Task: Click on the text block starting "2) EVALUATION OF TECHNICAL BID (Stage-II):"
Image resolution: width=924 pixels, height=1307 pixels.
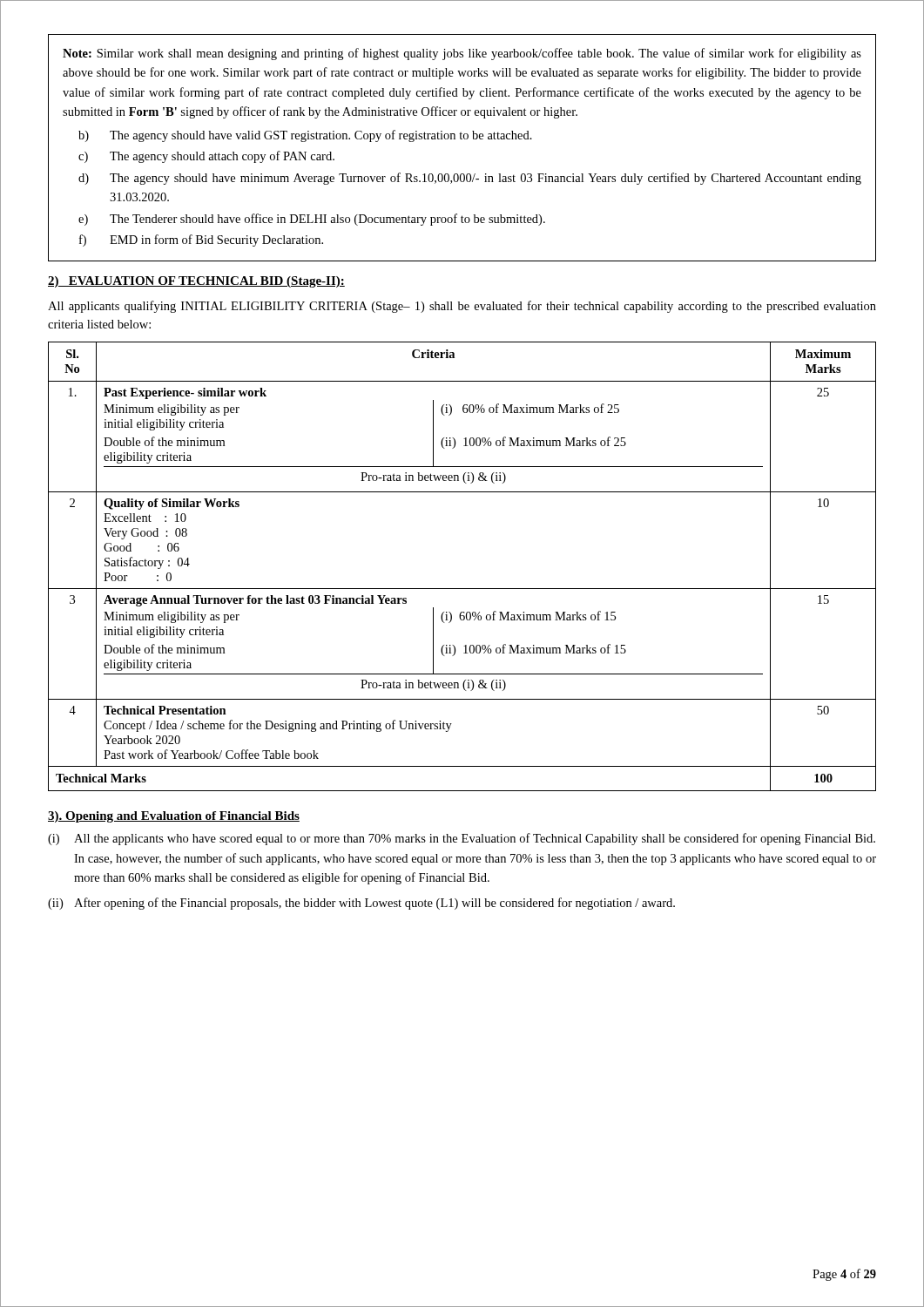Action: point(196,280)
